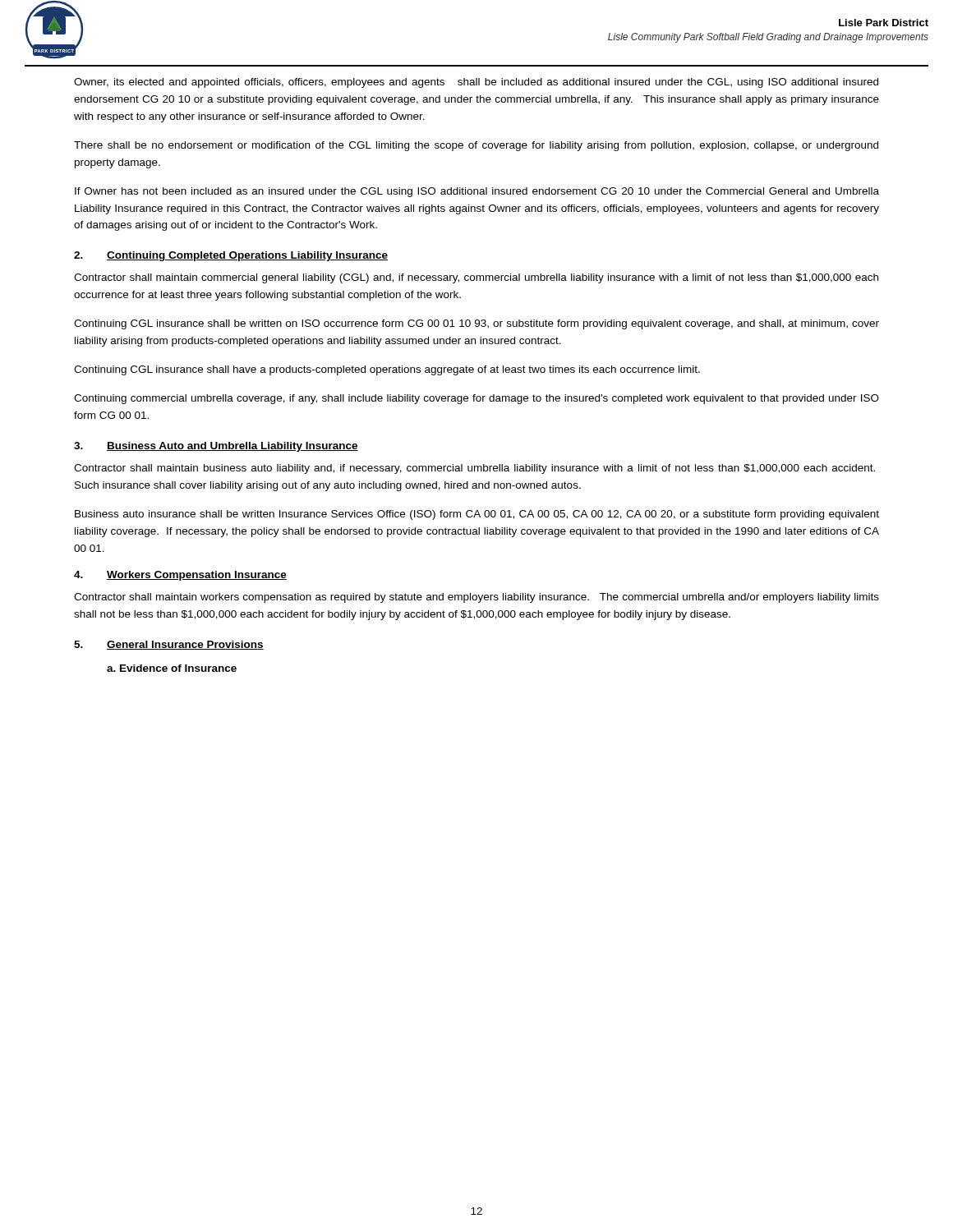Point to the region starting "5. General Insurance Provisions"
953x1232 pixels.
pyautogui.click(x=169, y=645)
